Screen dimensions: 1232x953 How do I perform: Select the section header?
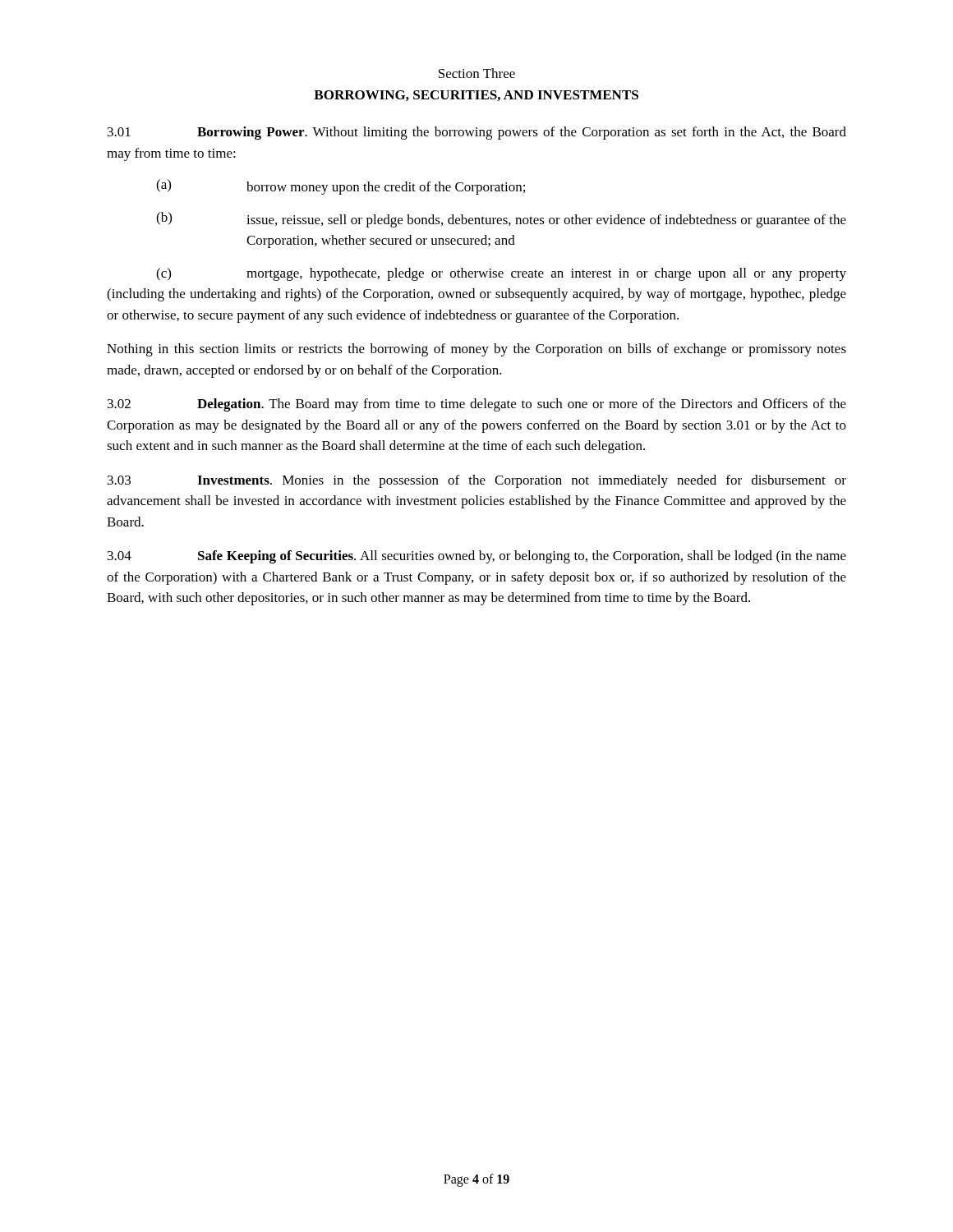pos(476,73)
